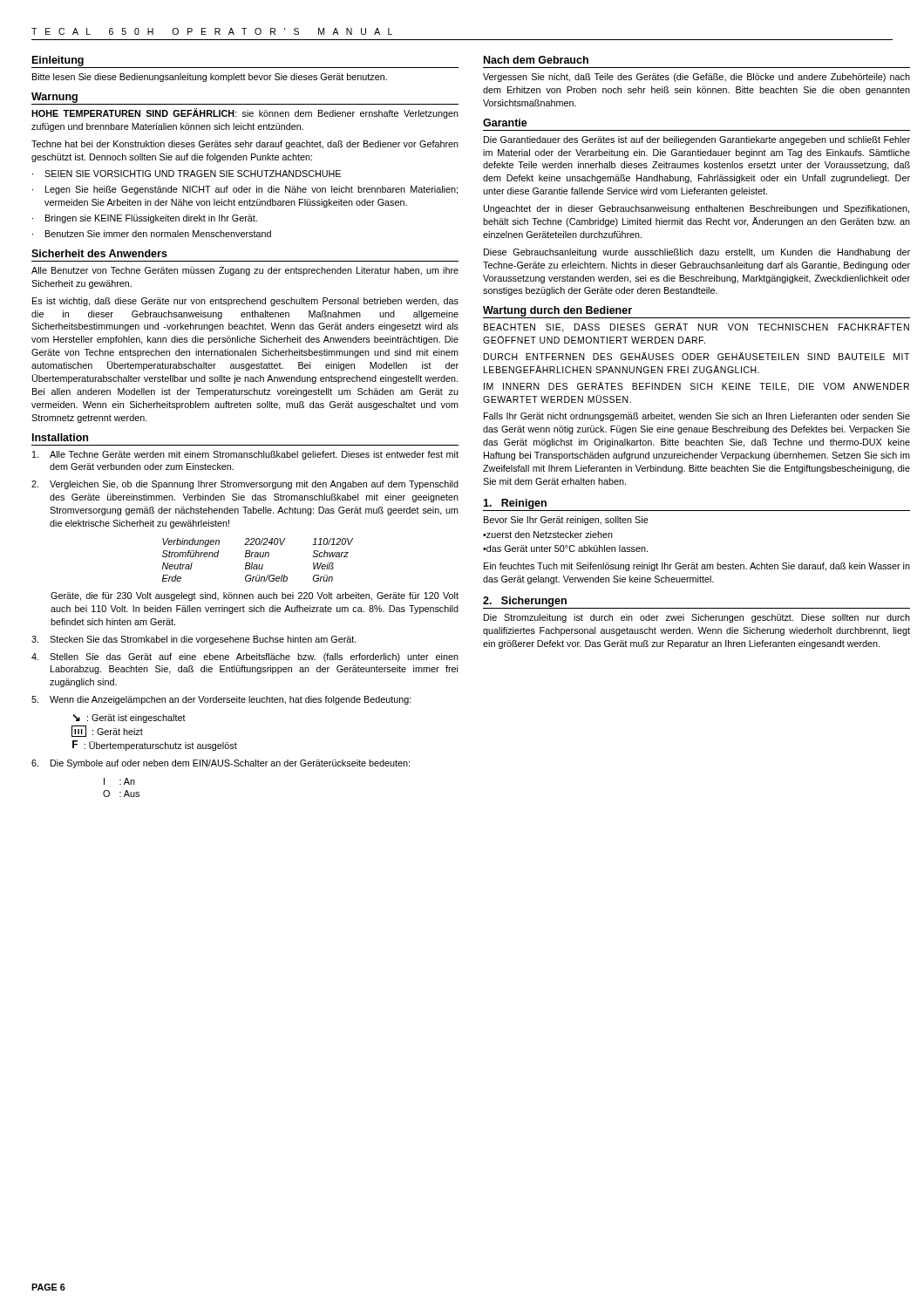
Task: Where is the passage that starts "· Bringen sie"?
Action: pyautogui.click(x=145, y=219)
